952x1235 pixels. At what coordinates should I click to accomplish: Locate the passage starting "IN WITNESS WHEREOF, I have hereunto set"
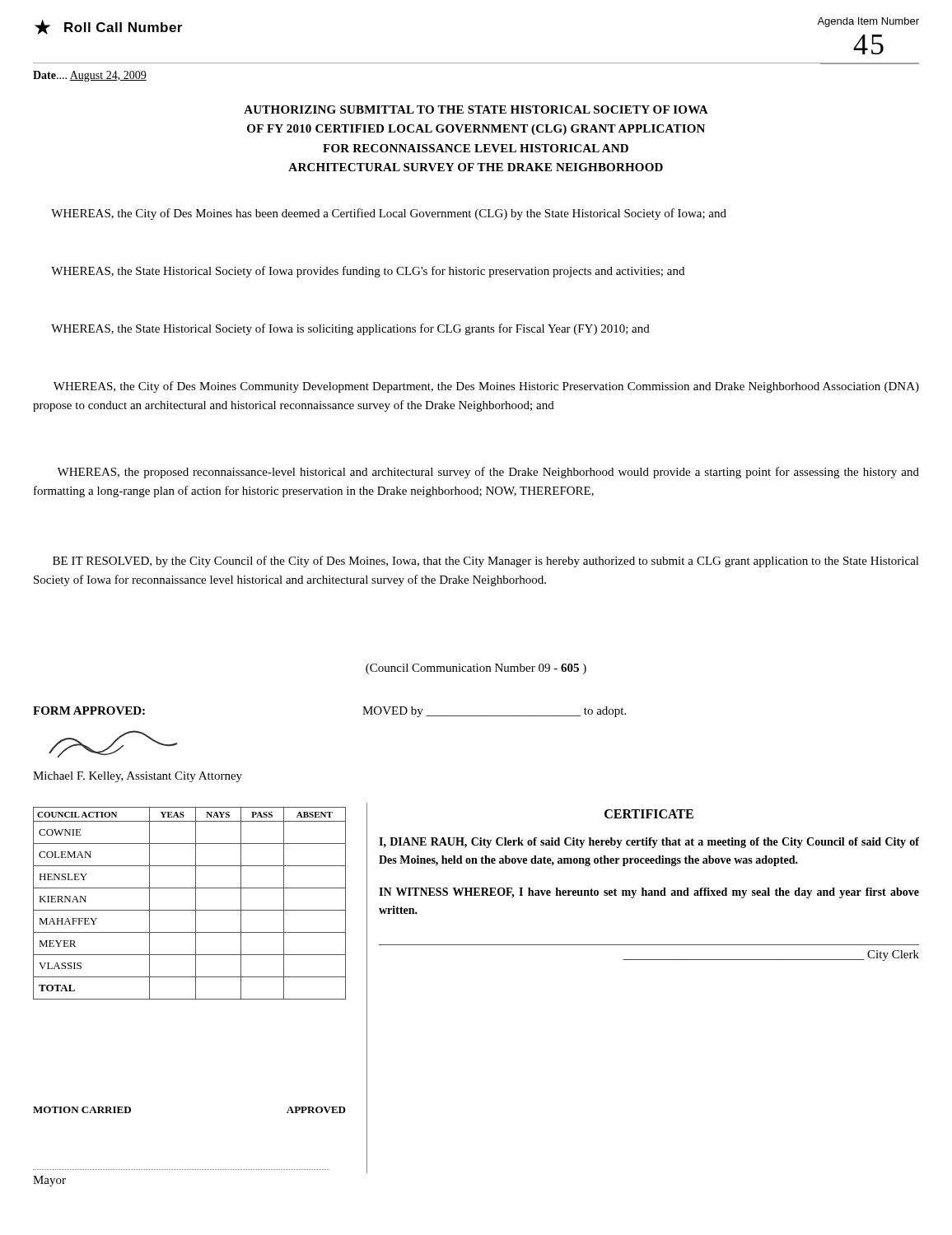(x=649, y=901)
